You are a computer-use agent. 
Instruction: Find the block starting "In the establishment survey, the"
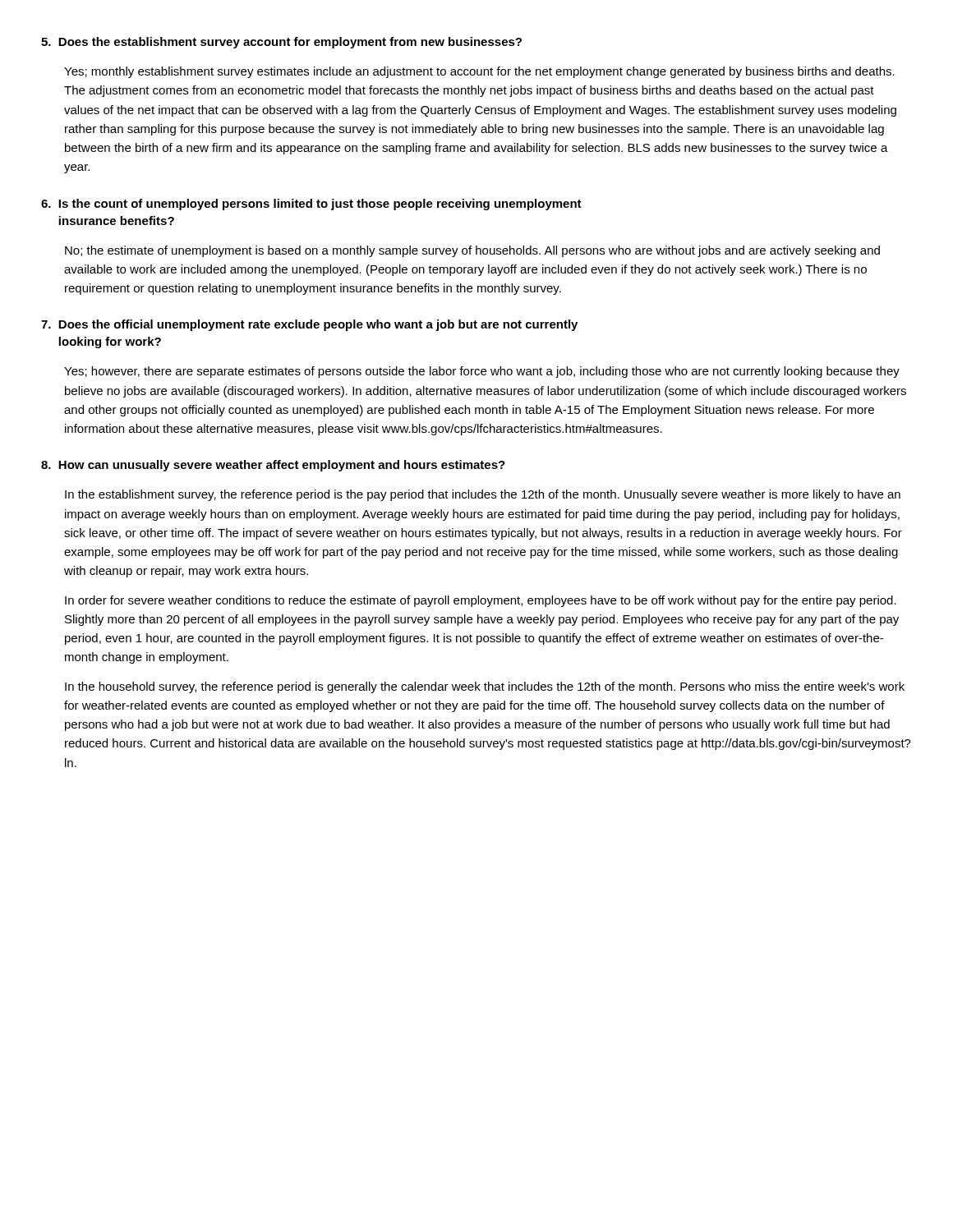point(488,628)
